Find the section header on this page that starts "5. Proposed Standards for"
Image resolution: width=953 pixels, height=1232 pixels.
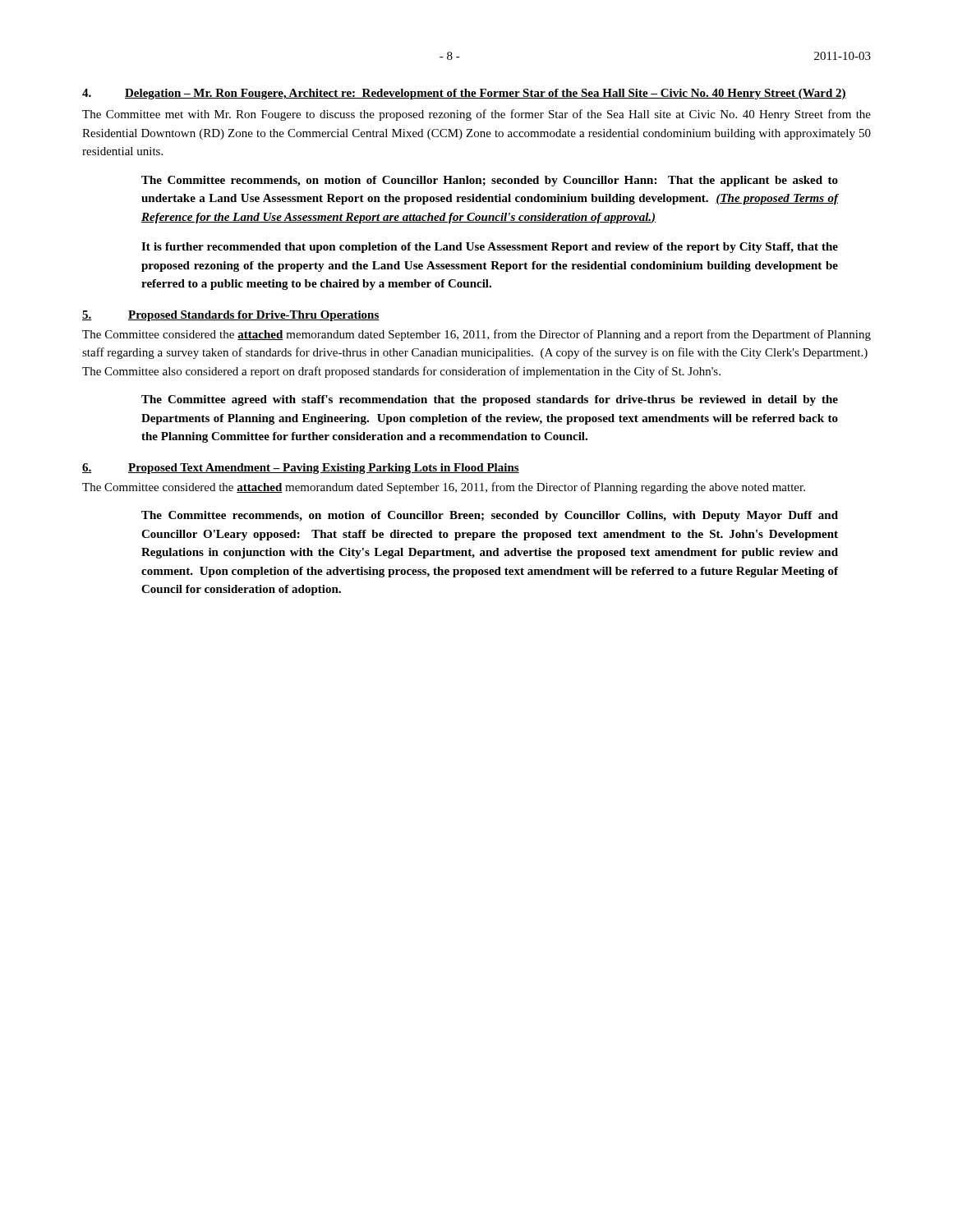pyautogui.click(x=231, y=315)
